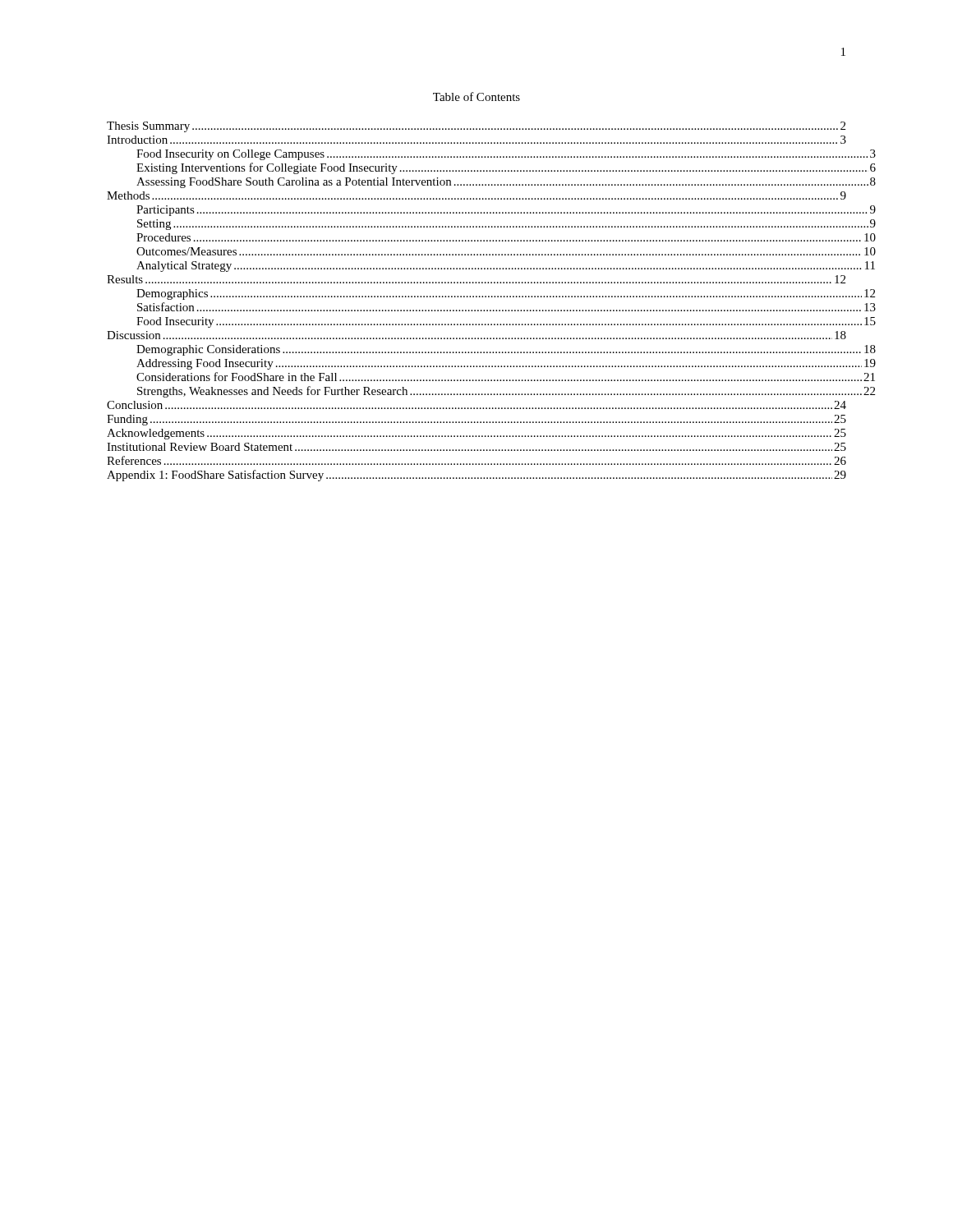Where does it say "Thesis Summary2"?

click(x=476, y=126)
